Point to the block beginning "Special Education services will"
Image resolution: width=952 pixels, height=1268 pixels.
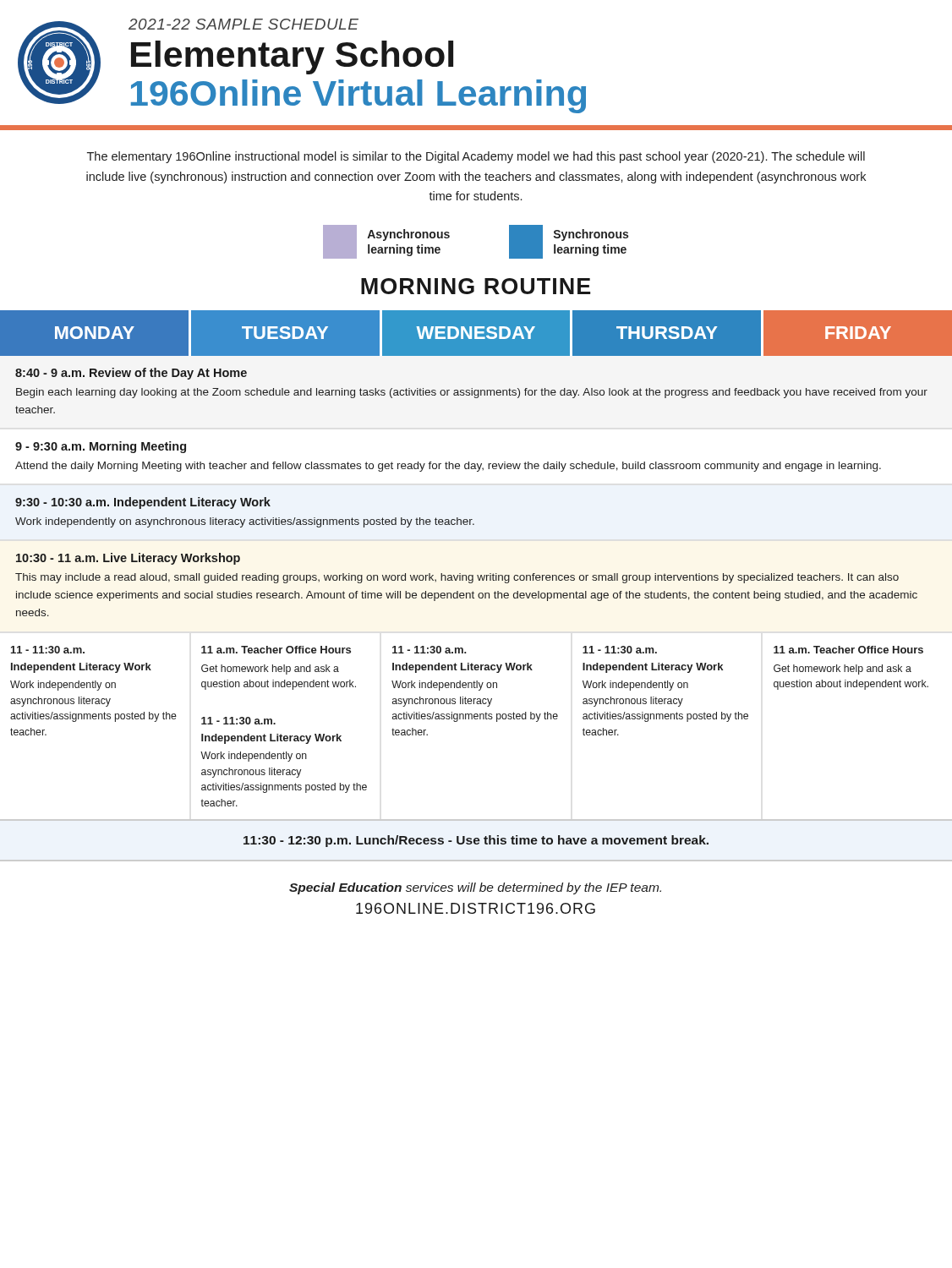(476, 887)
